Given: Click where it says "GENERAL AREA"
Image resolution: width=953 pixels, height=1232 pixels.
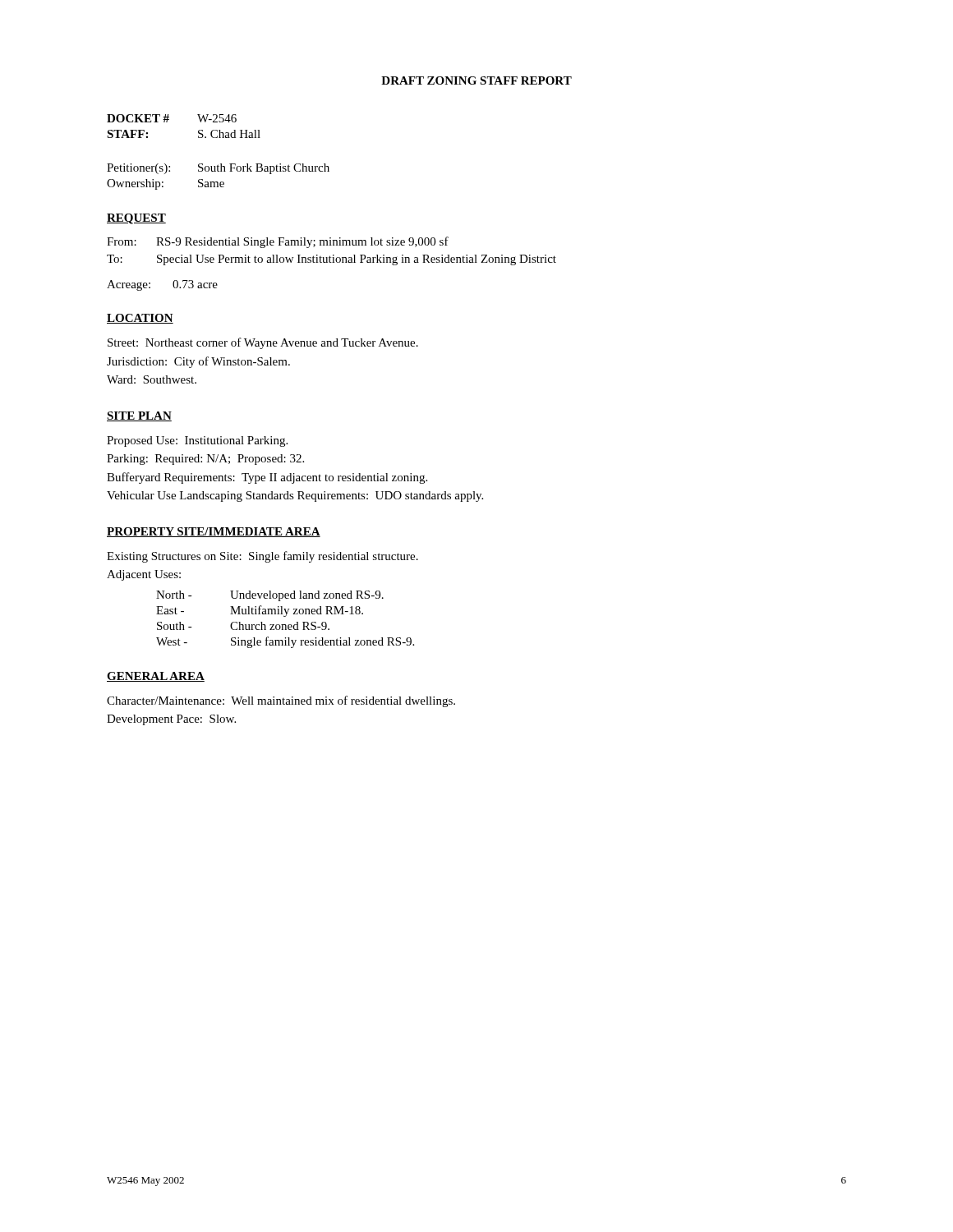Looking at the screenshot, I should 156,676.
